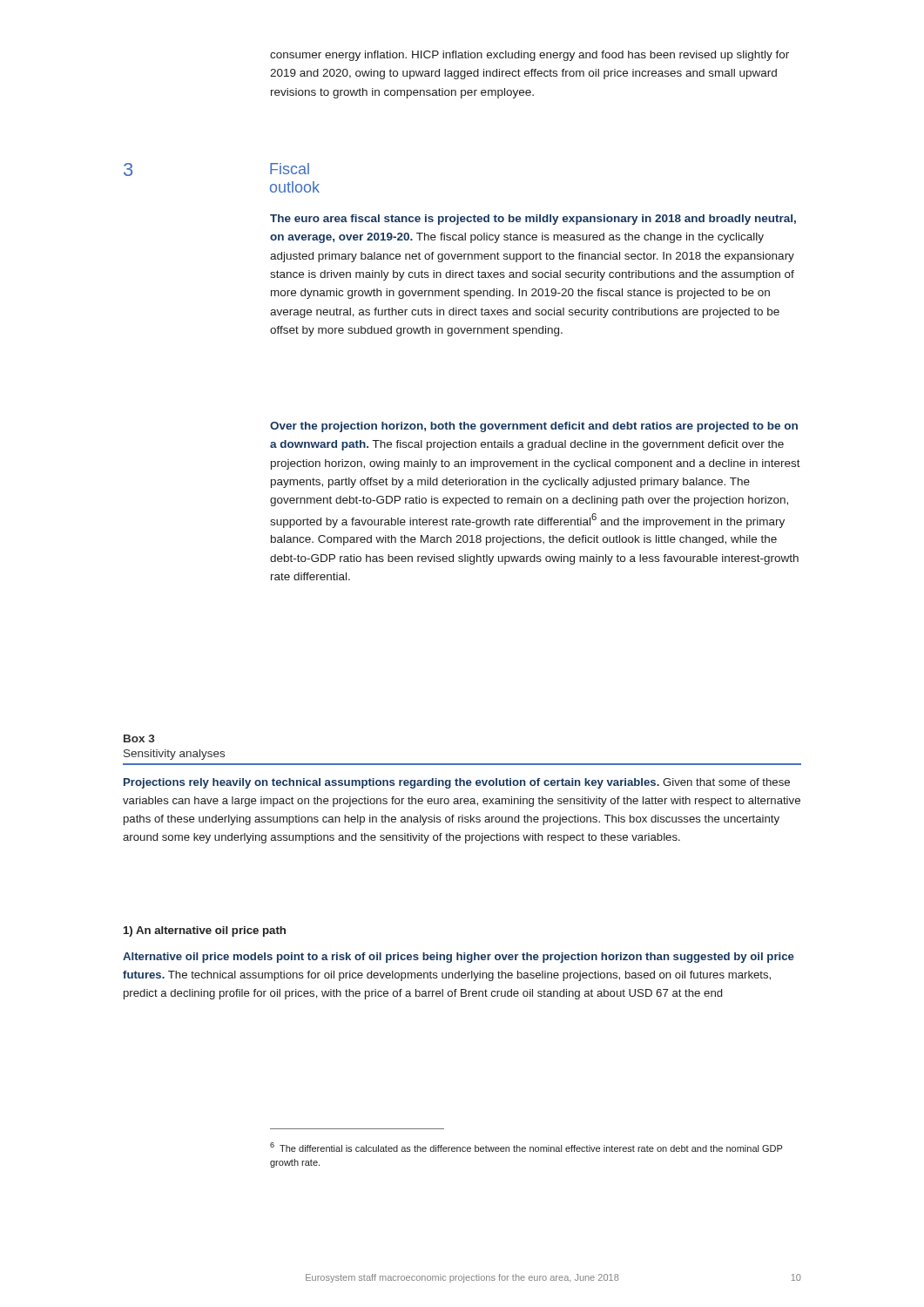Click on the text block that says "Alternative oil price models point to a"

tap(458, 974)
